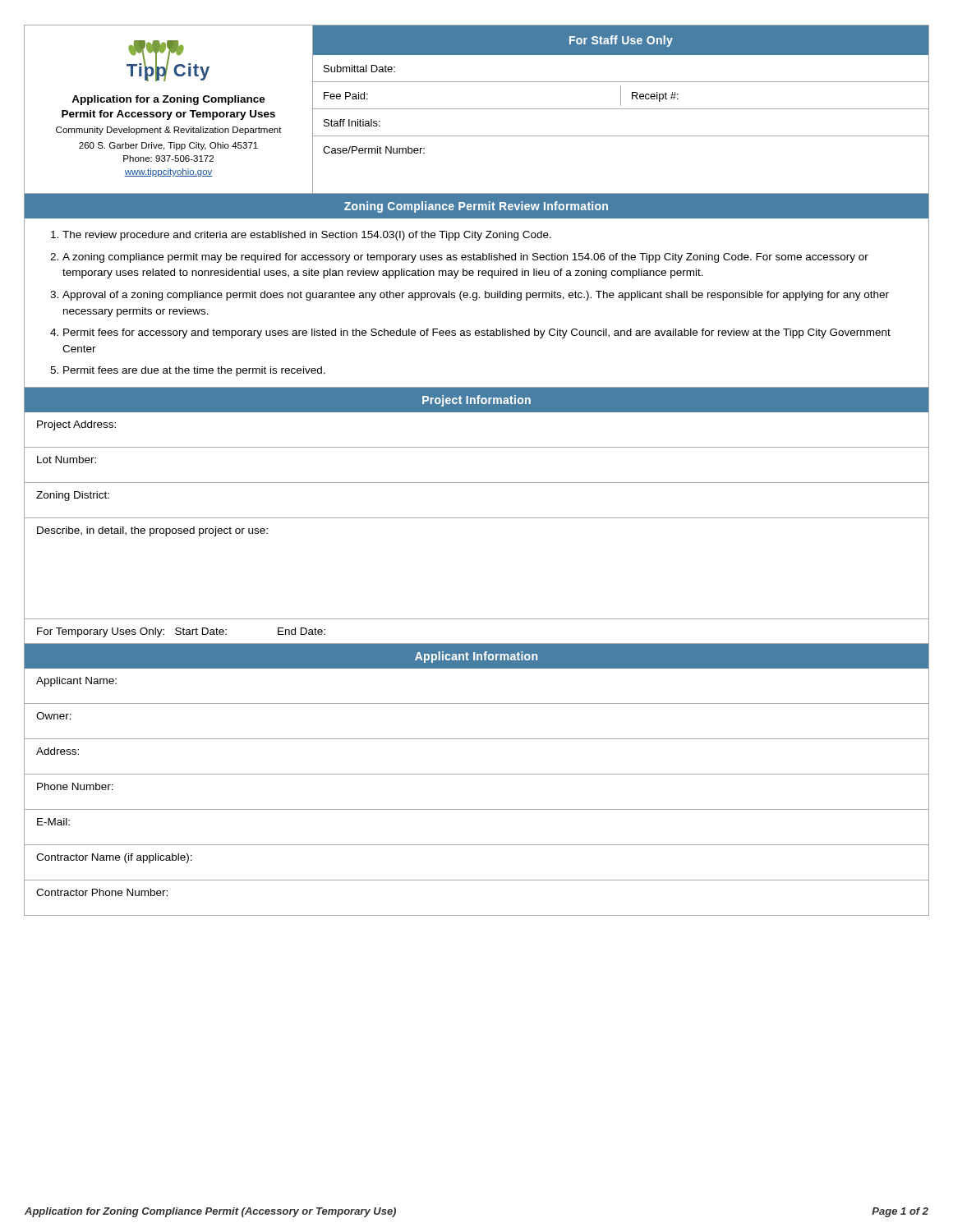Locate the block of text that opens with "For Temporary Uses"
The width and height of the screenshot is (953, 1232).
coord(181,631)
